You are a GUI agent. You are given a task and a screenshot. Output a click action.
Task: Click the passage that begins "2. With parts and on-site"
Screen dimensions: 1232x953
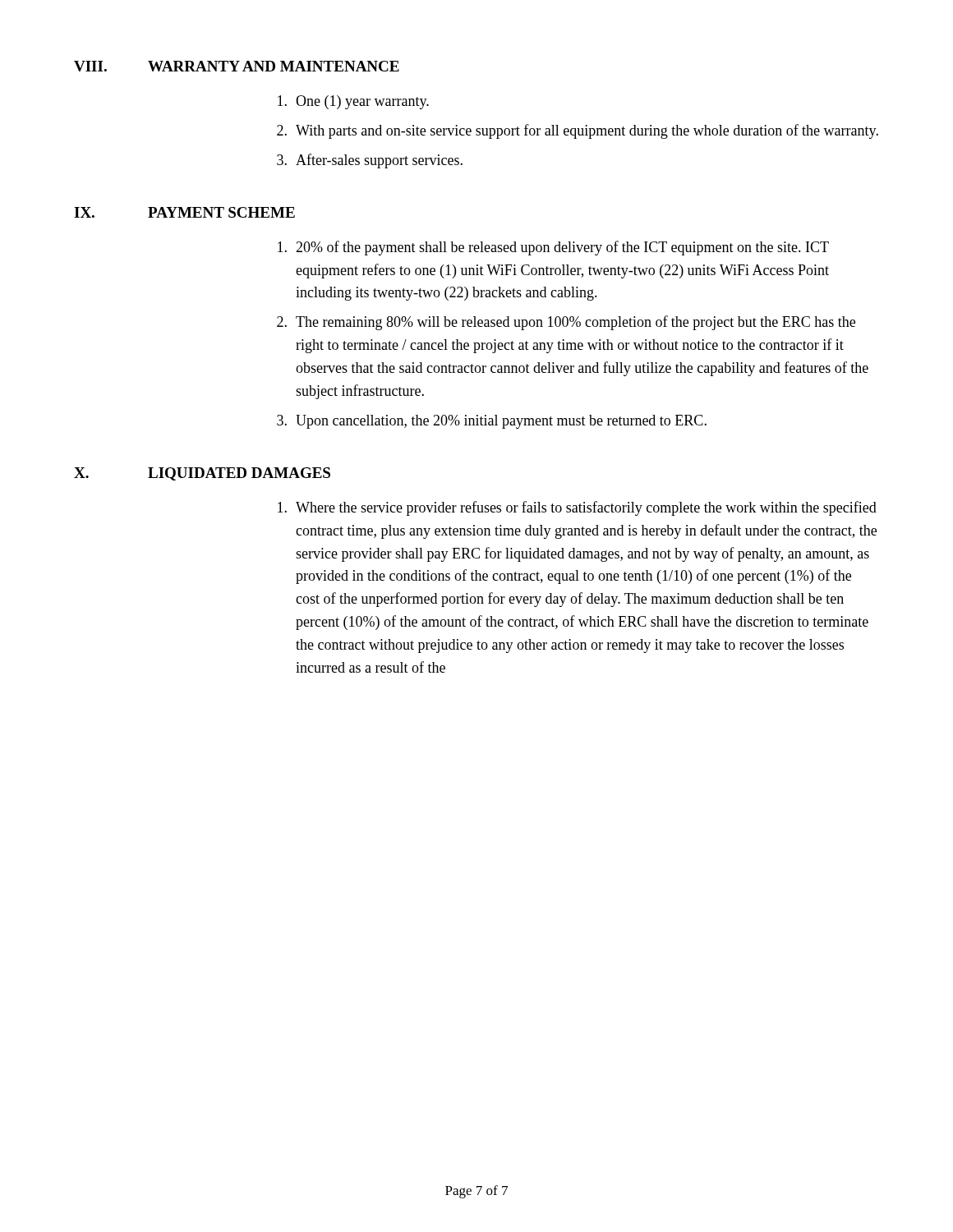571,131
